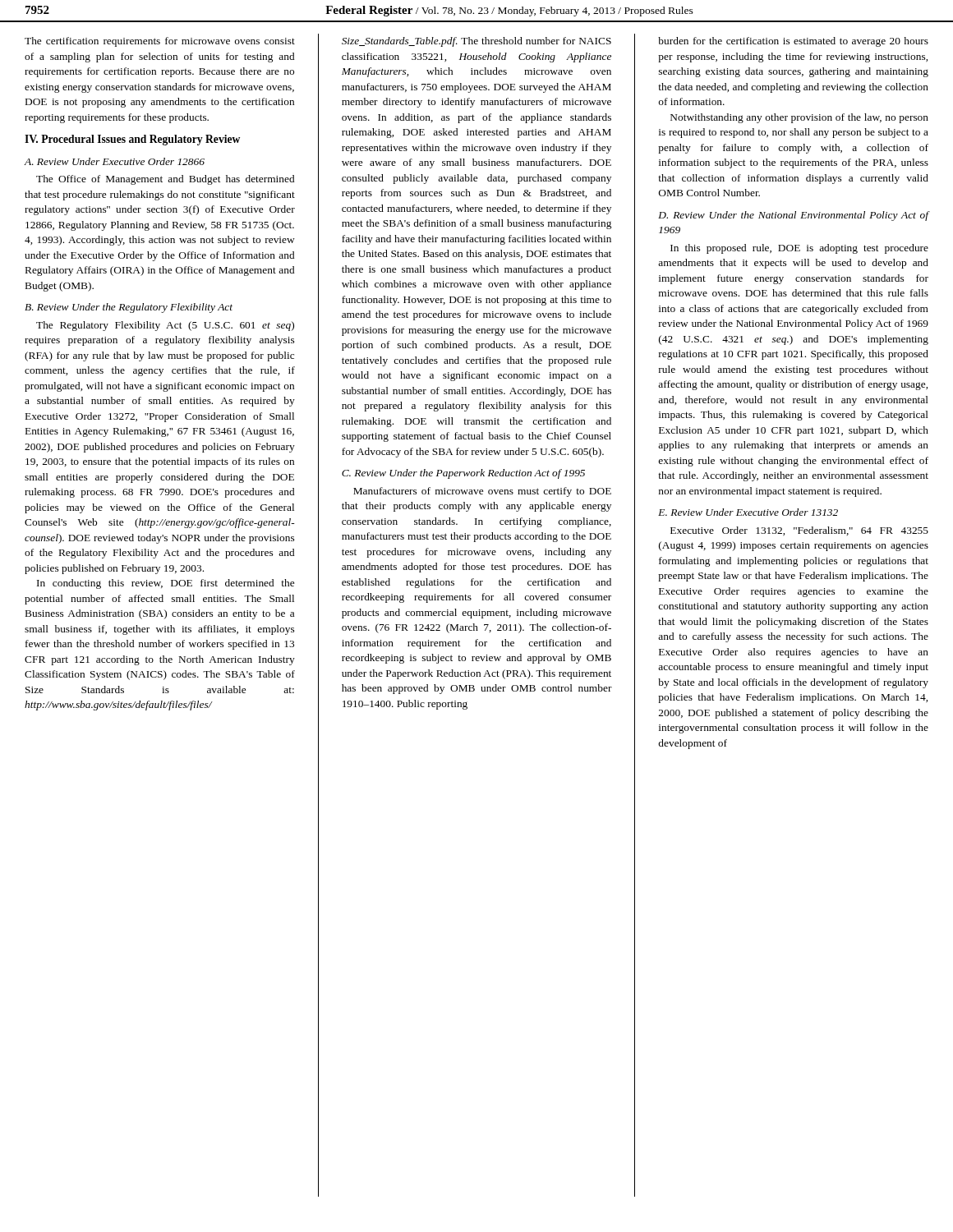The image size is (953, 1232).
Task: Locate the passage starting "E. Review Under Executive"
Action: point(748,512)
